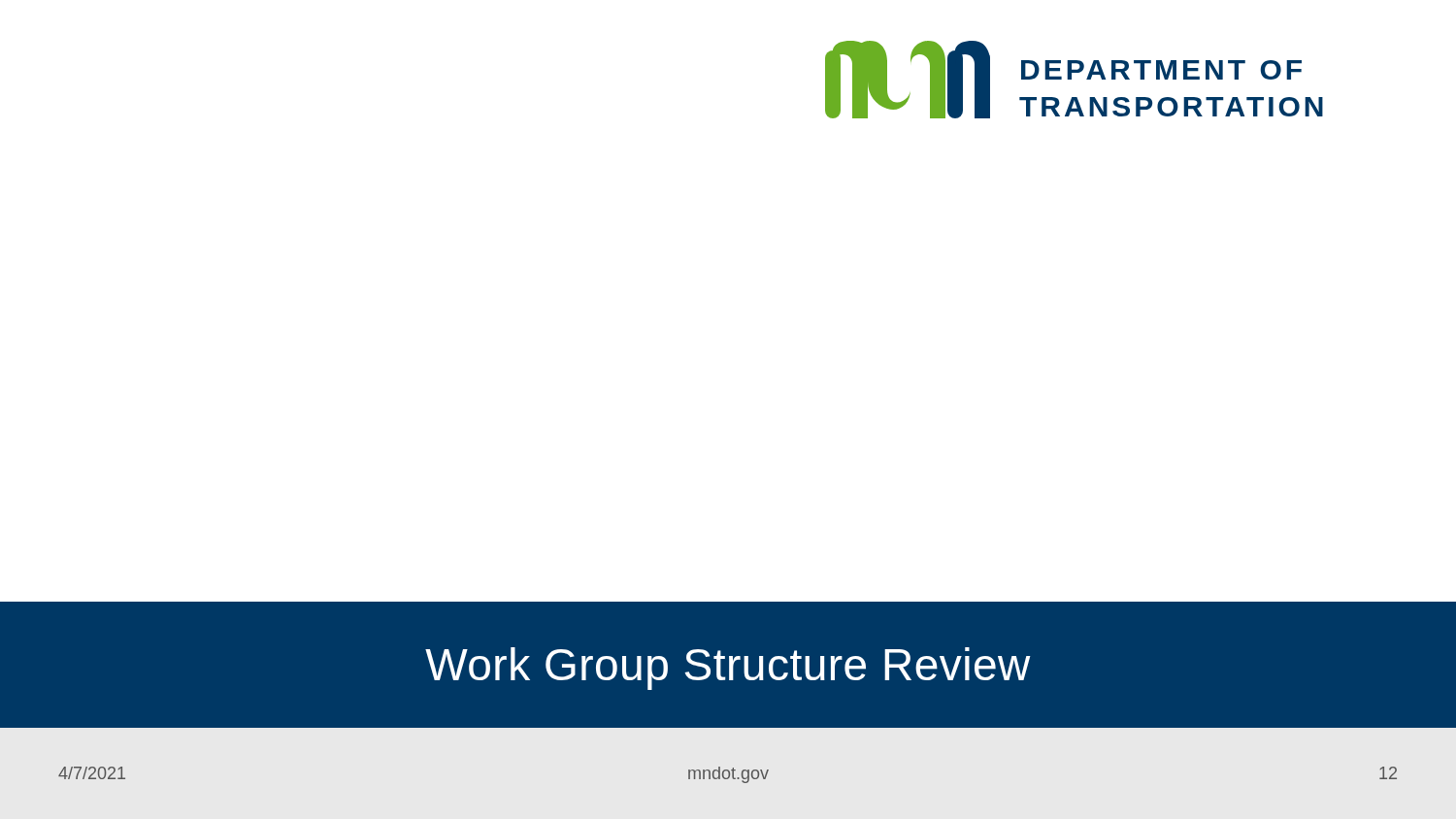
Task: Click where it says "Work Group Structure Review"
Action: [x=728, y=665]
